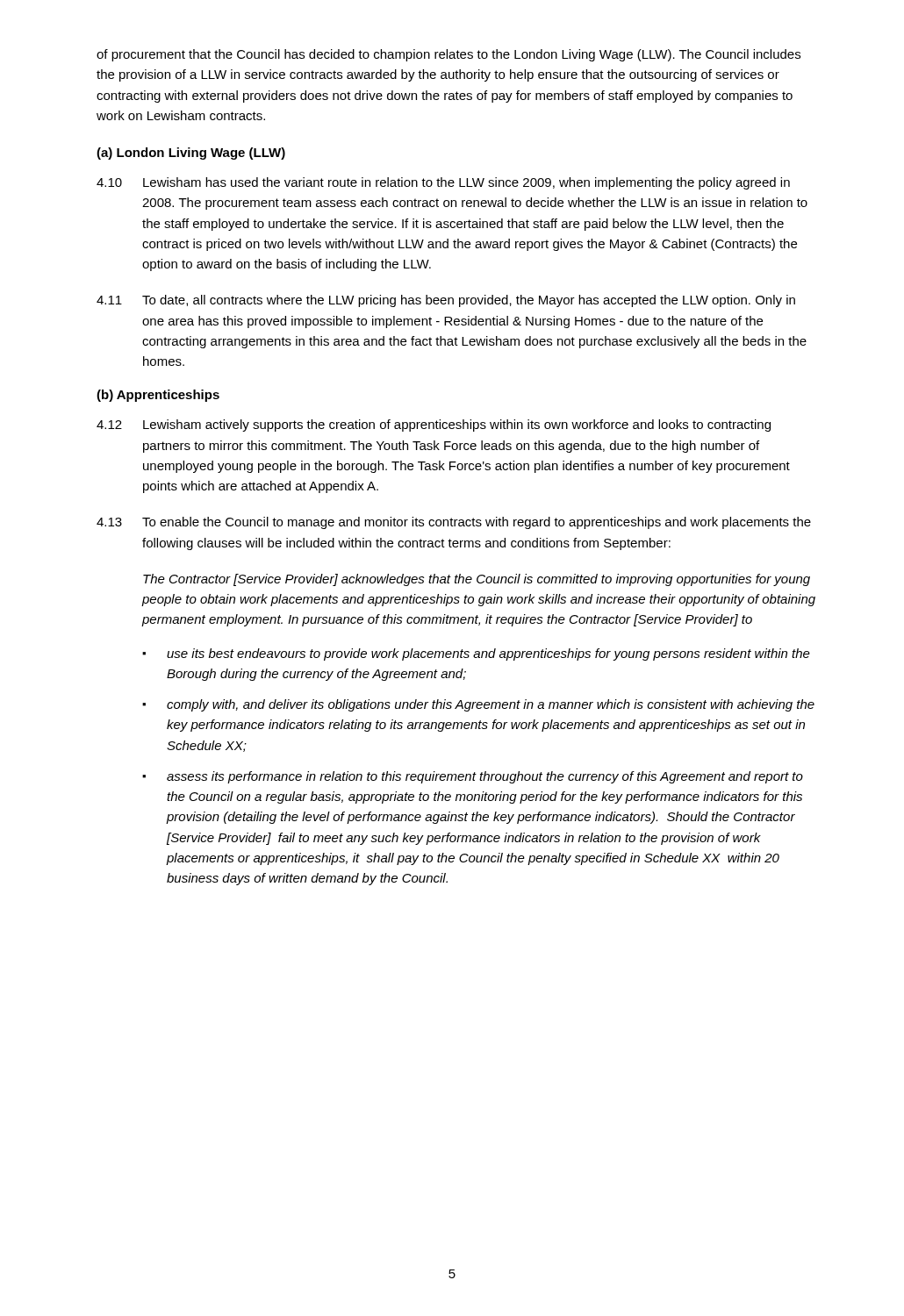Where is the passage that starts "of procurement that the"?
Viewport: 904px width, 1316px height.
[449, 85]
